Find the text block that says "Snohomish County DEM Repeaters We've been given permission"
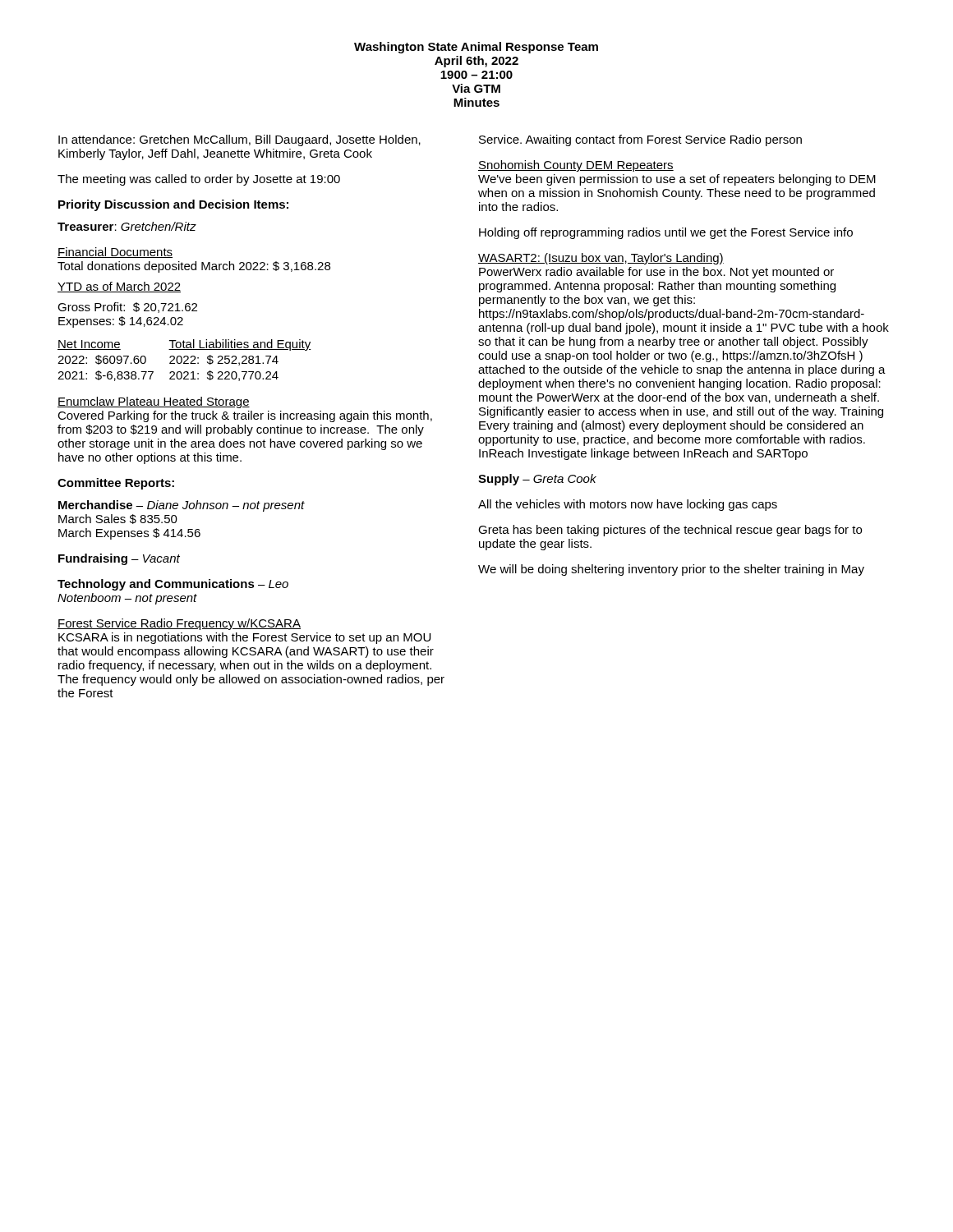 tap(677, 186)
